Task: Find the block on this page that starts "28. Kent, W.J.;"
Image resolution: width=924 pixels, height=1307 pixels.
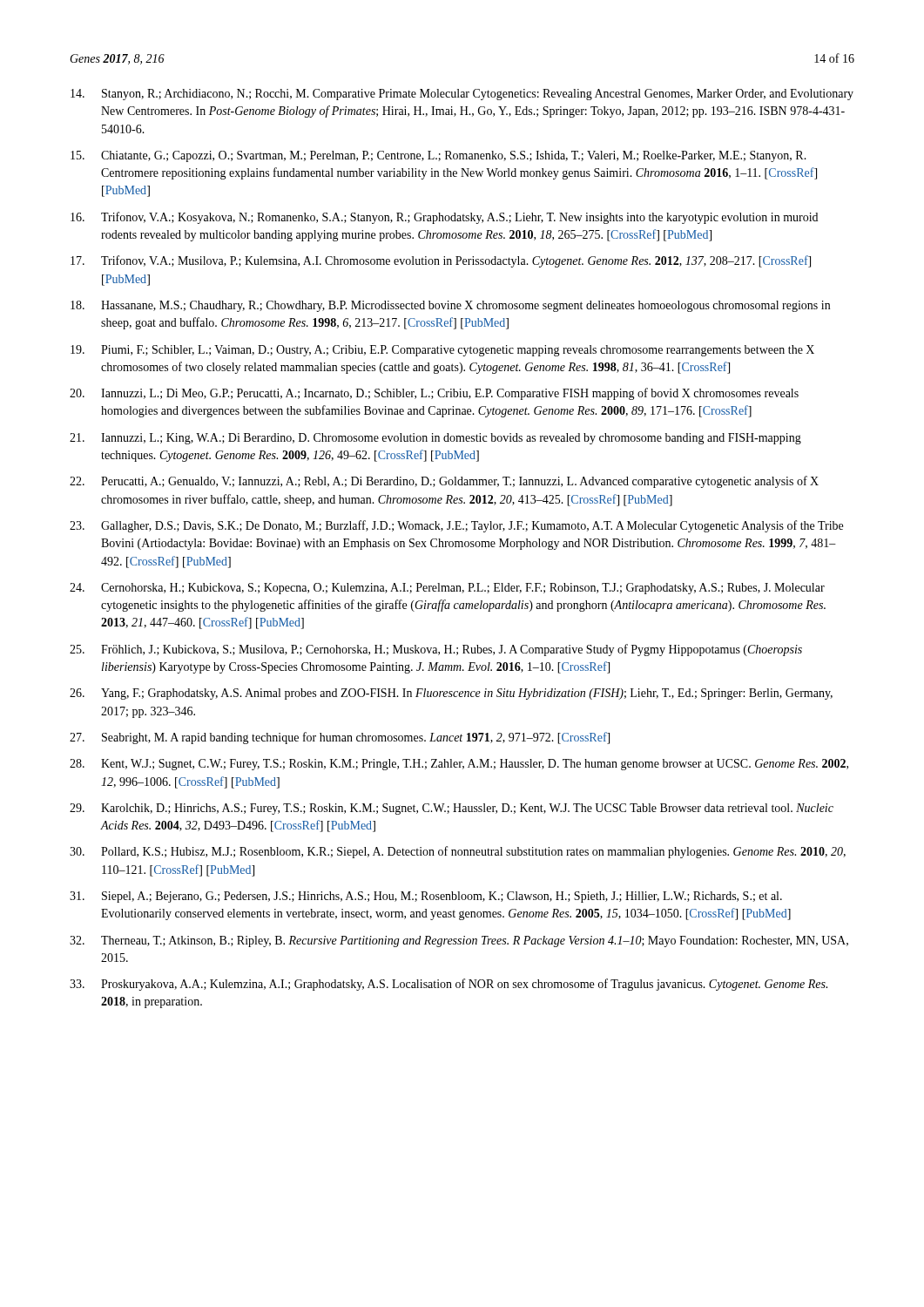Action: [x=462, y=773]
